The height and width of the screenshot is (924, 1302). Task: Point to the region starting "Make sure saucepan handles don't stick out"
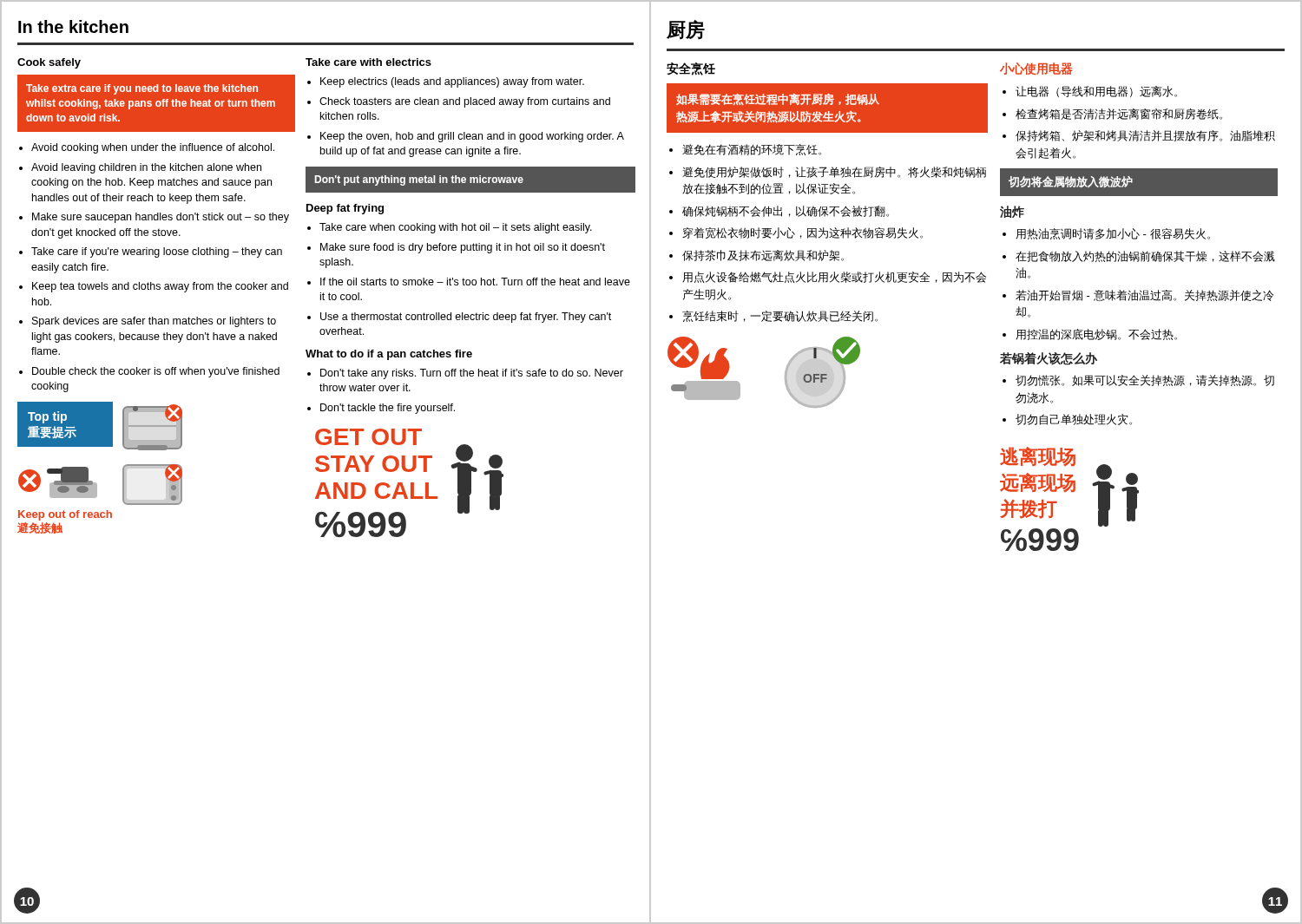[x=160, y=225]
